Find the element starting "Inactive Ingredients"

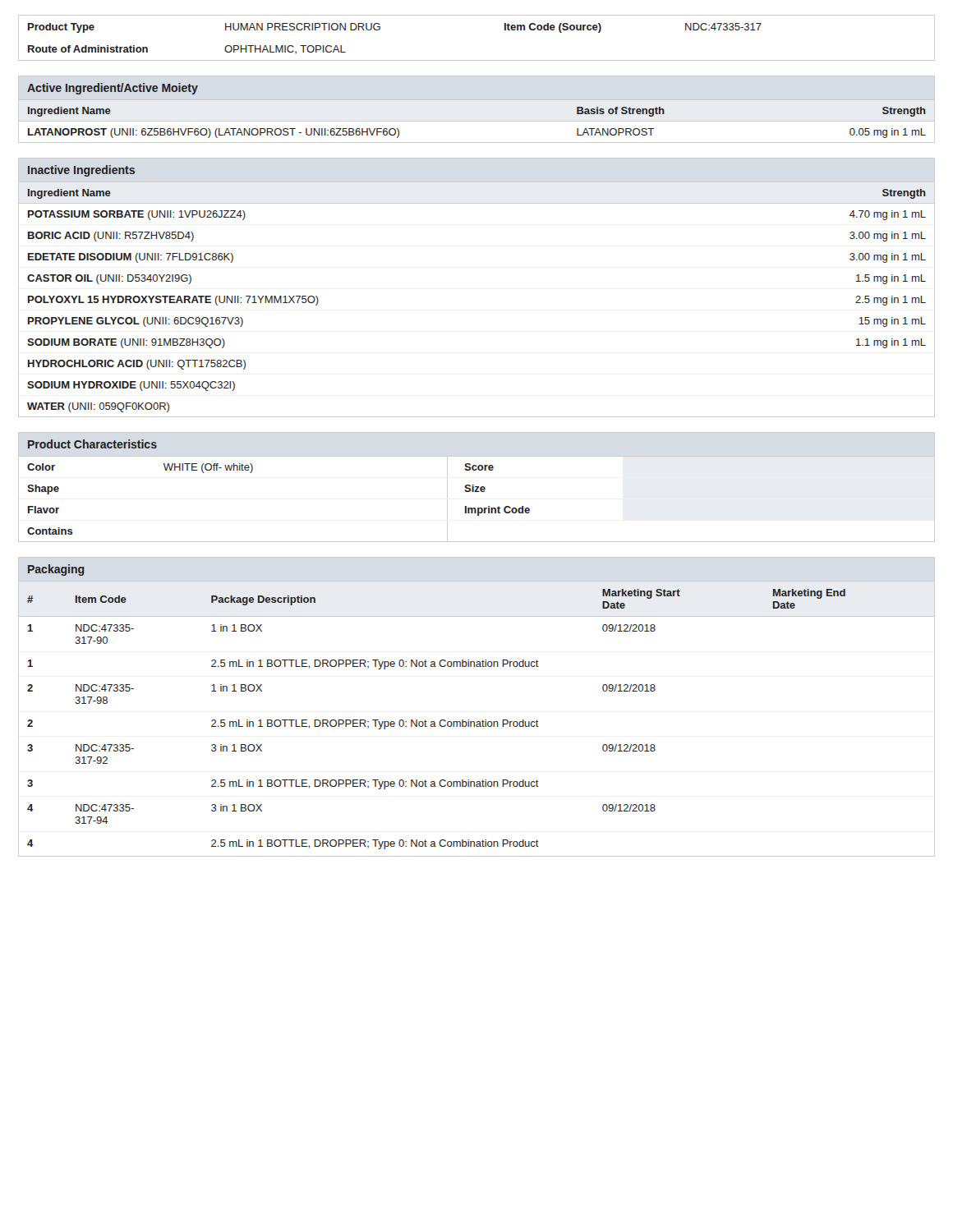(81, 170)
